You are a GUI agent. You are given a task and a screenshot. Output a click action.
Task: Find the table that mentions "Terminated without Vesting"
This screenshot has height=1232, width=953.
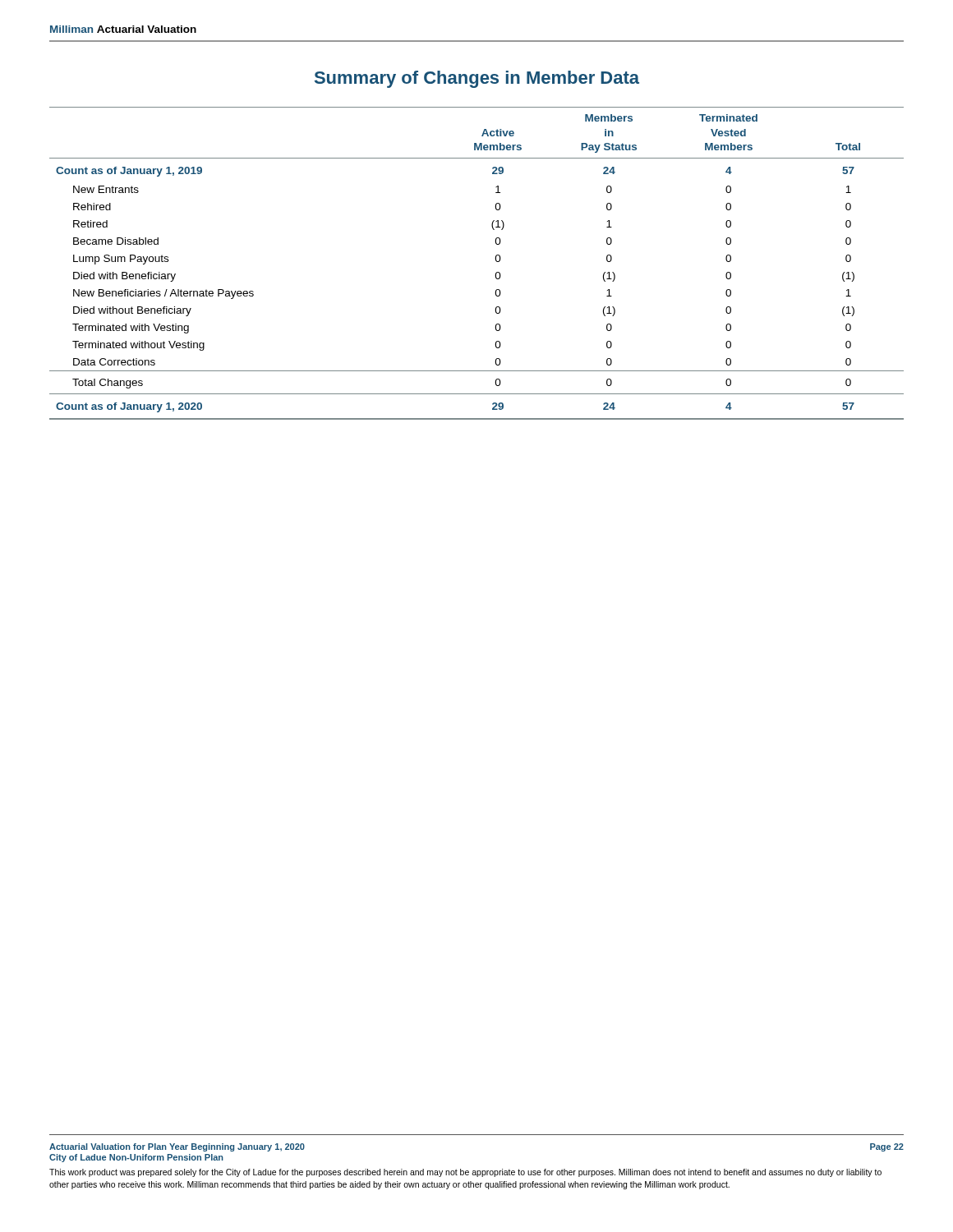(x=476, y=263)
